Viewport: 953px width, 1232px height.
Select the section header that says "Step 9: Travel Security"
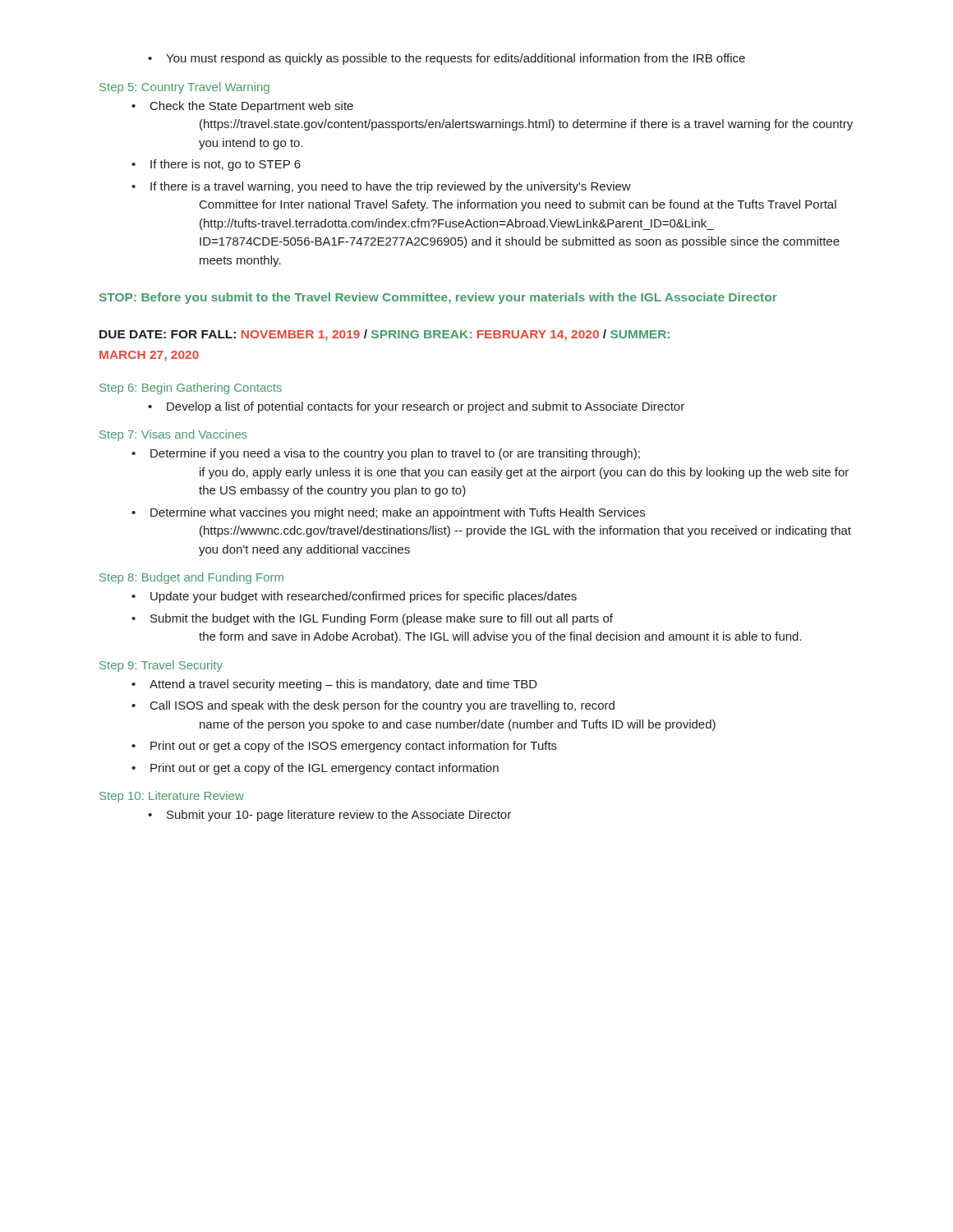click(x=161, y=665)
